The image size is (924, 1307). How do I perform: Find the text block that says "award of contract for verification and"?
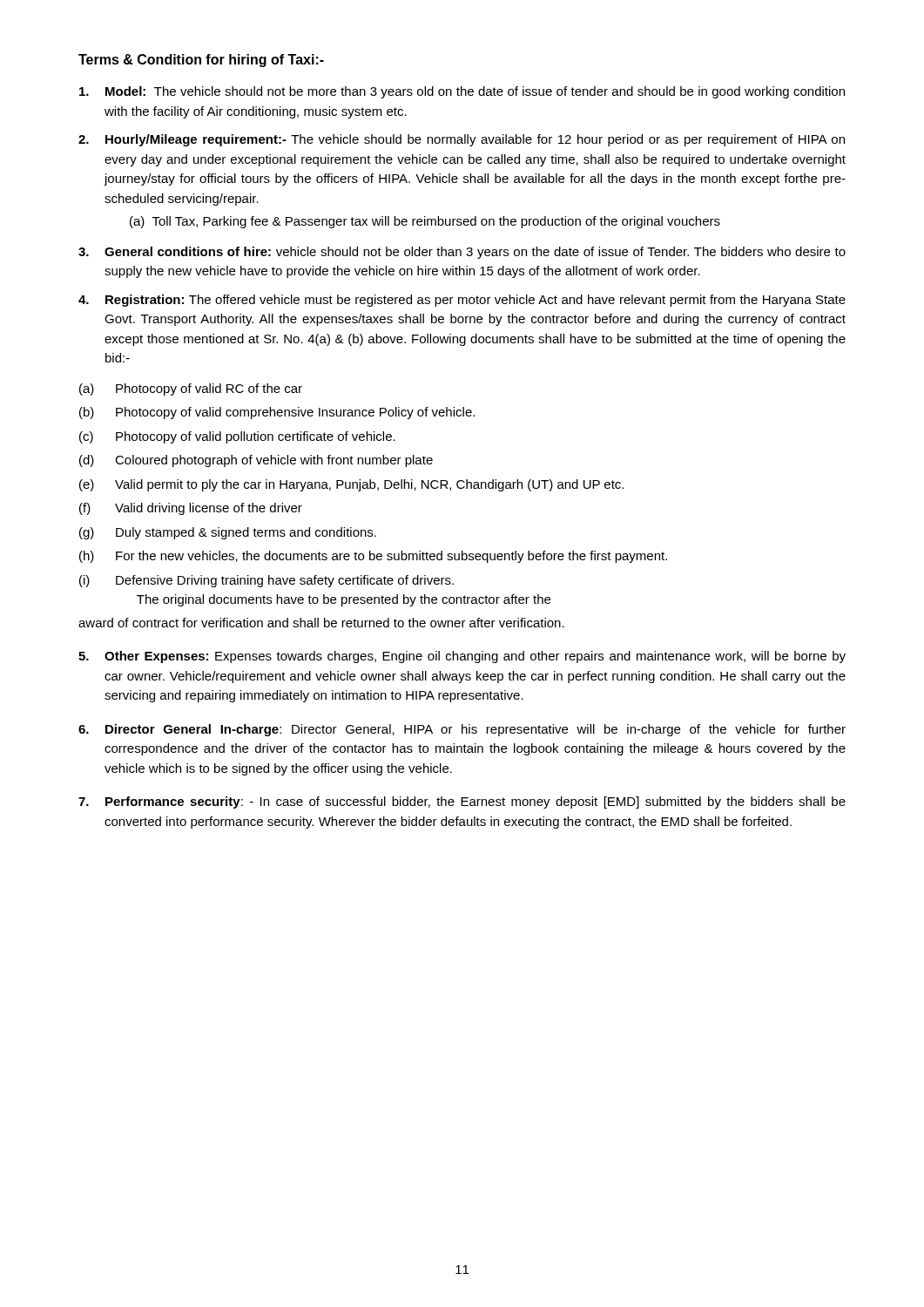tap(322, 622)
